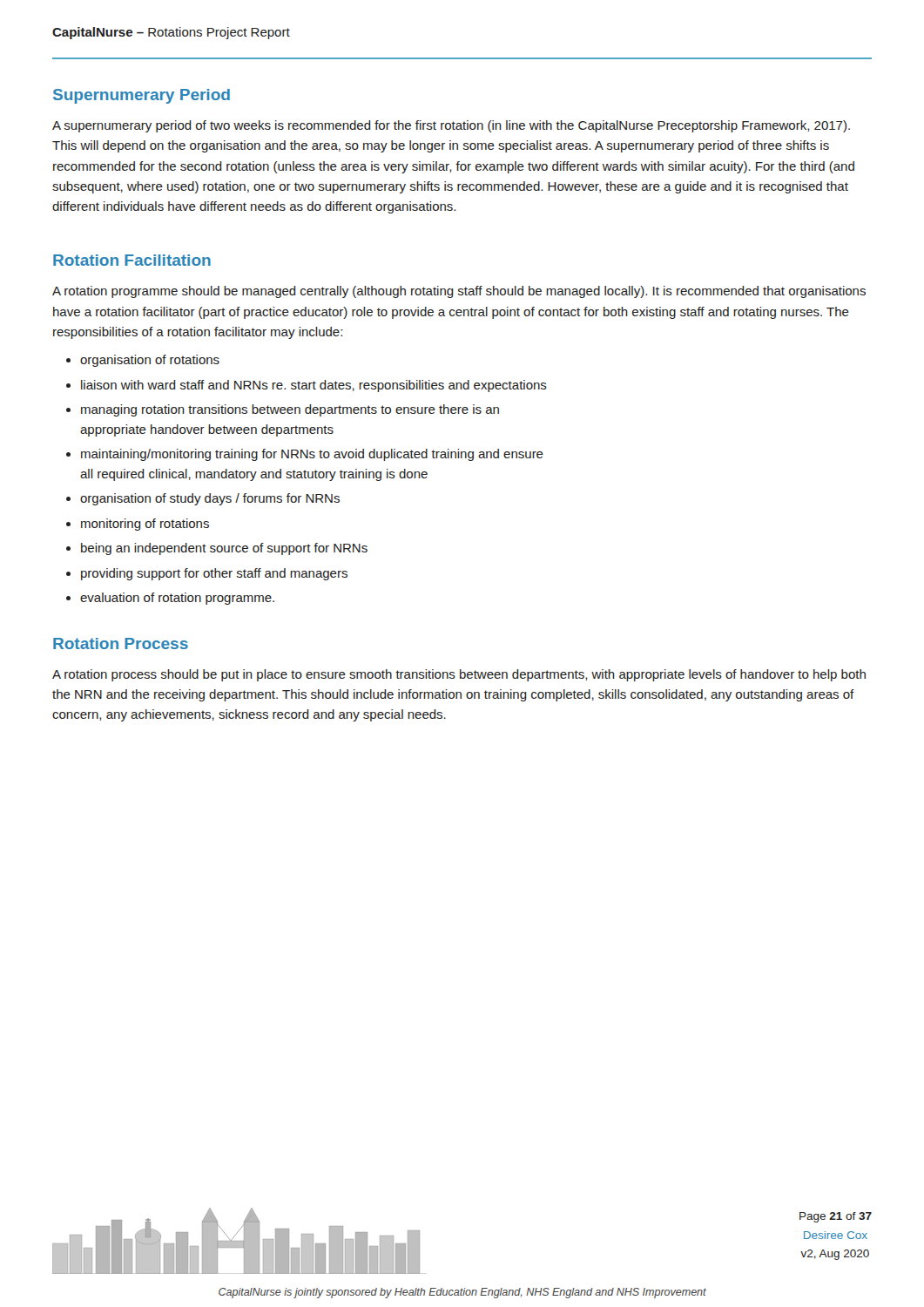
Task: Locate the list item with the text "organisation of rotations"
Action: 150,359
